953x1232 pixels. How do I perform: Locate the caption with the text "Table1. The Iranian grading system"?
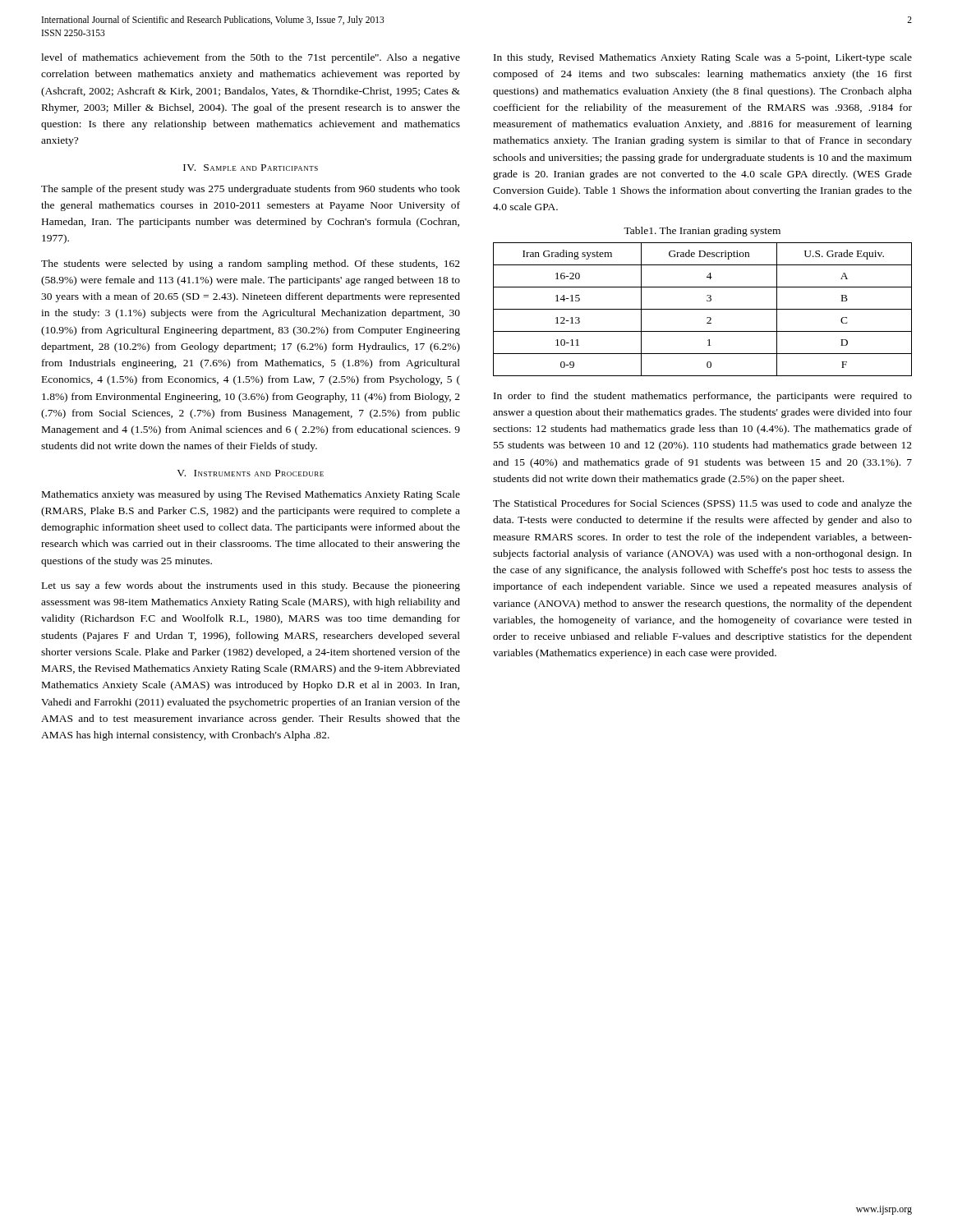coord(702,230)
